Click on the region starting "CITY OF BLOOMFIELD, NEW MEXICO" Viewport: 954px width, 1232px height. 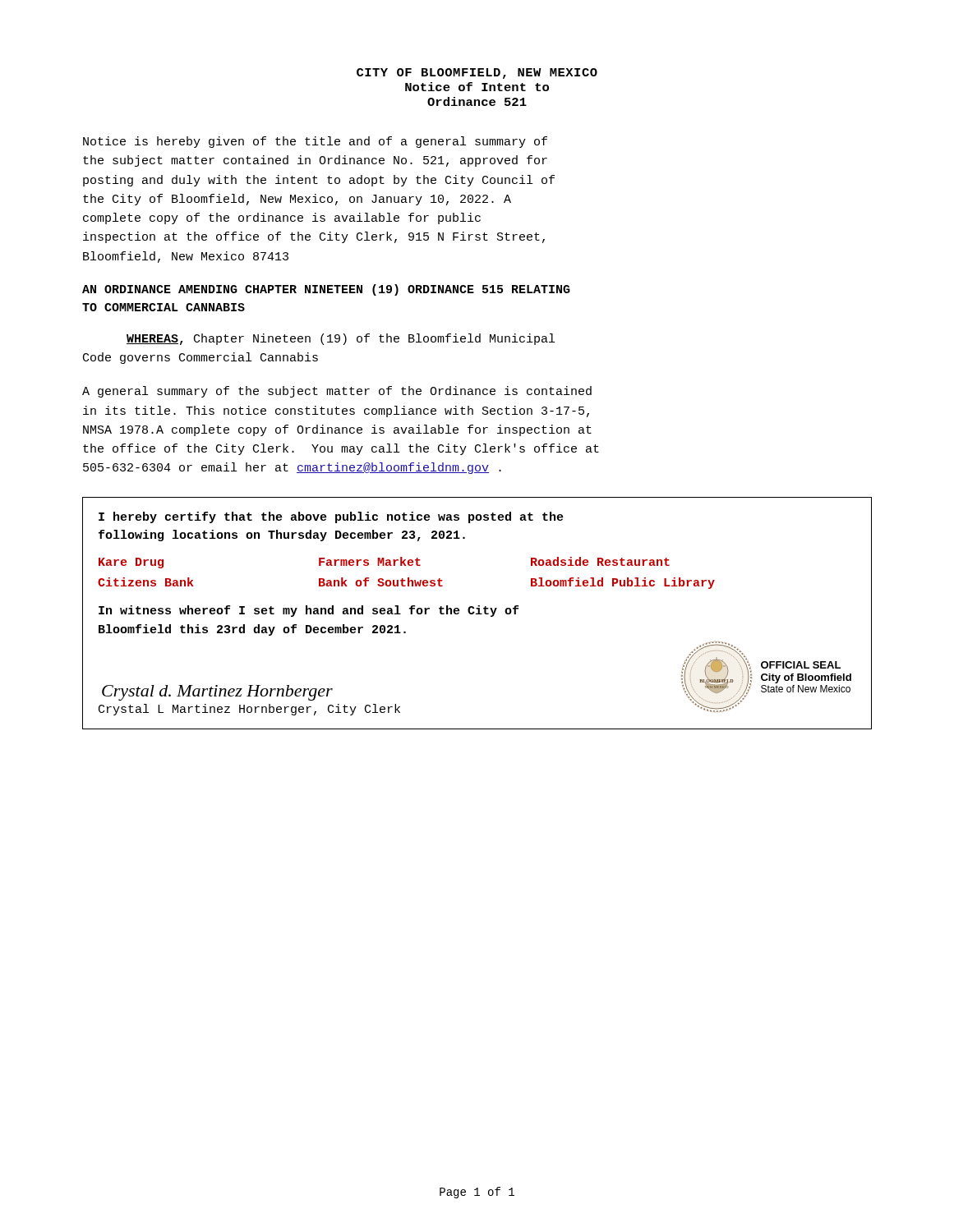coord(477,88)
